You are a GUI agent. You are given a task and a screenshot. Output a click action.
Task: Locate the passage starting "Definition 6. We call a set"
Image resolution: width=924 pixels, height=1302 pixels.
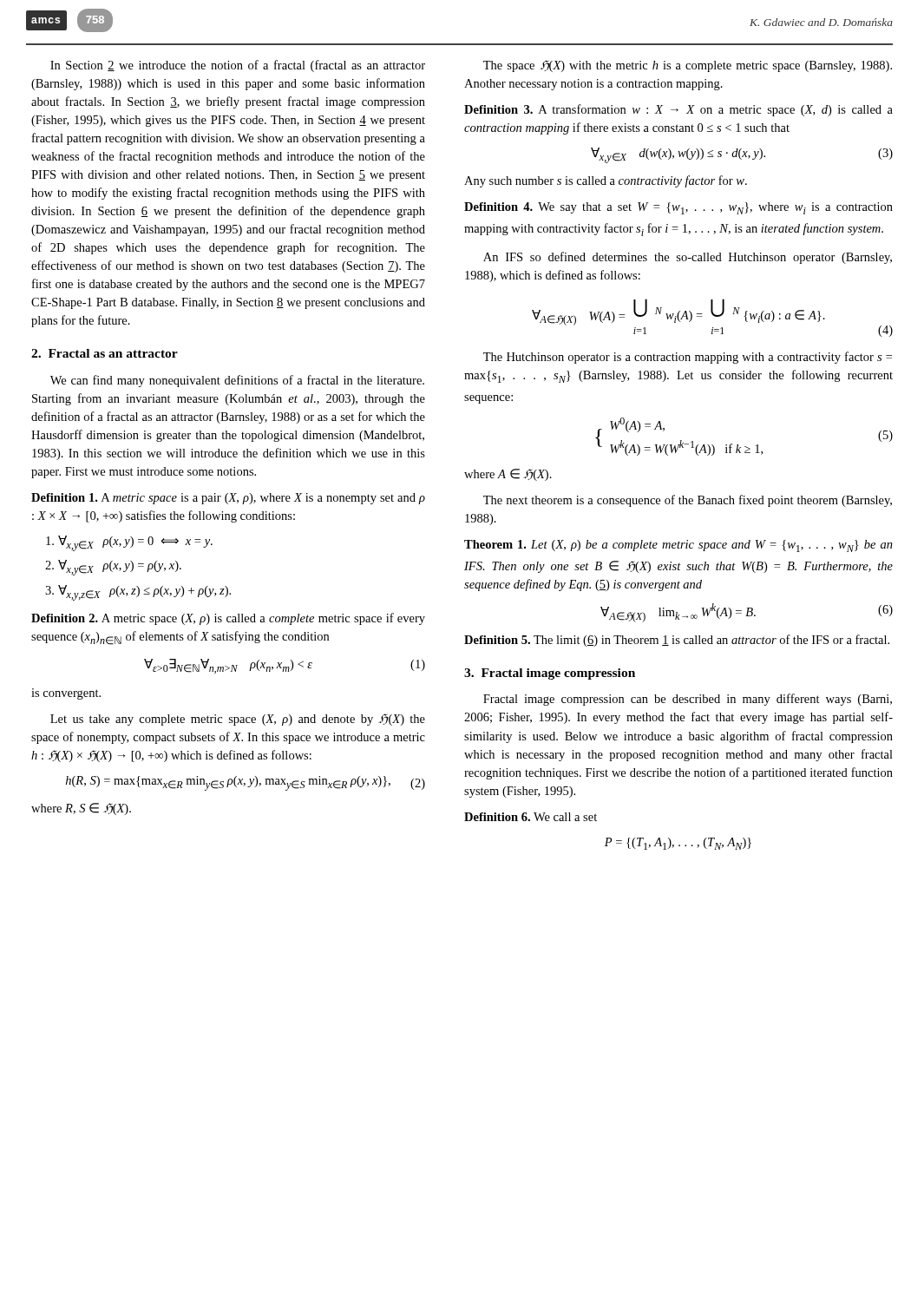(531, 817)
